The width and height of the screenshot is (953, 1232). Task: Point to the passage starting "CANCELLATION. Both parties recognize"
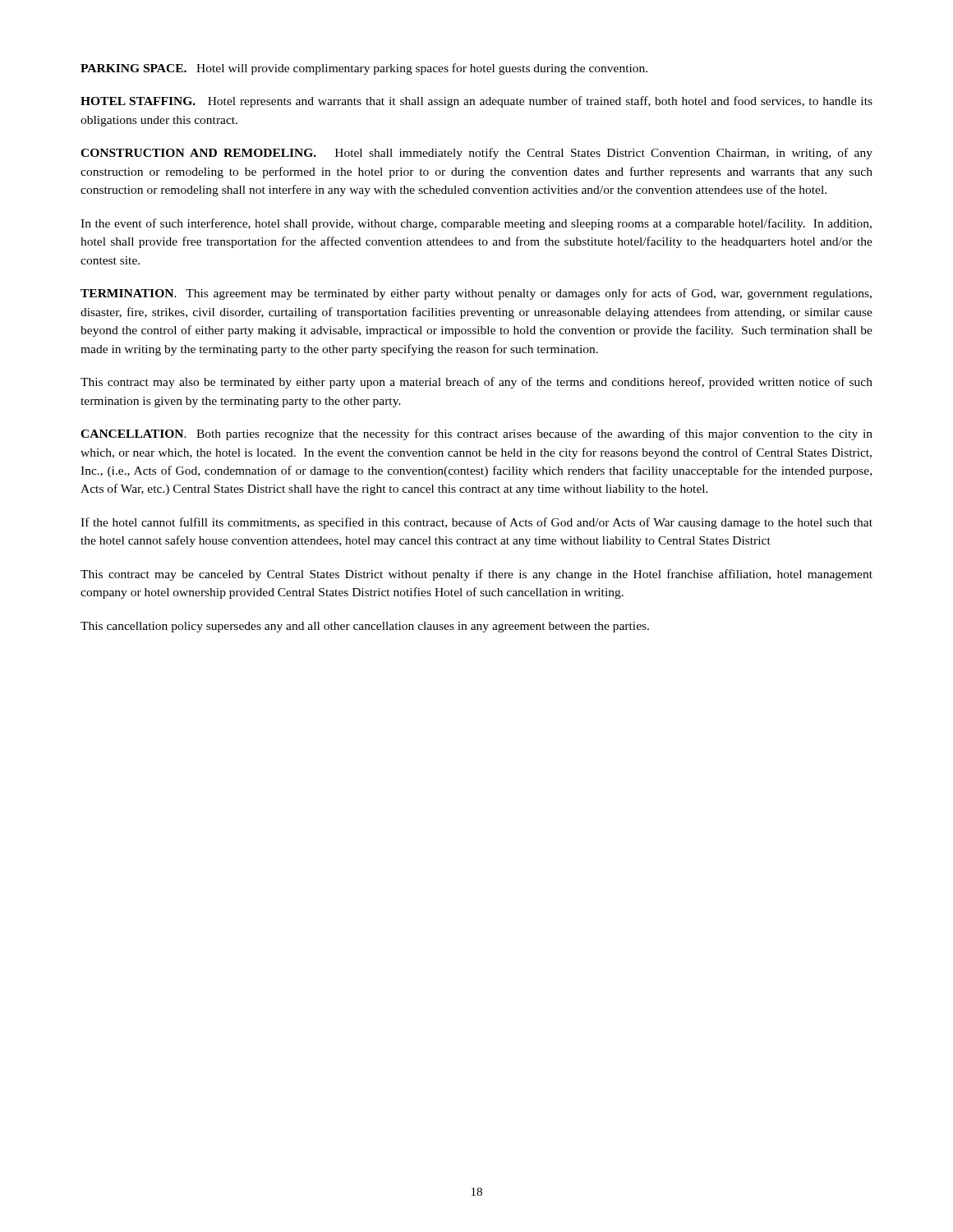pos(476,461)
